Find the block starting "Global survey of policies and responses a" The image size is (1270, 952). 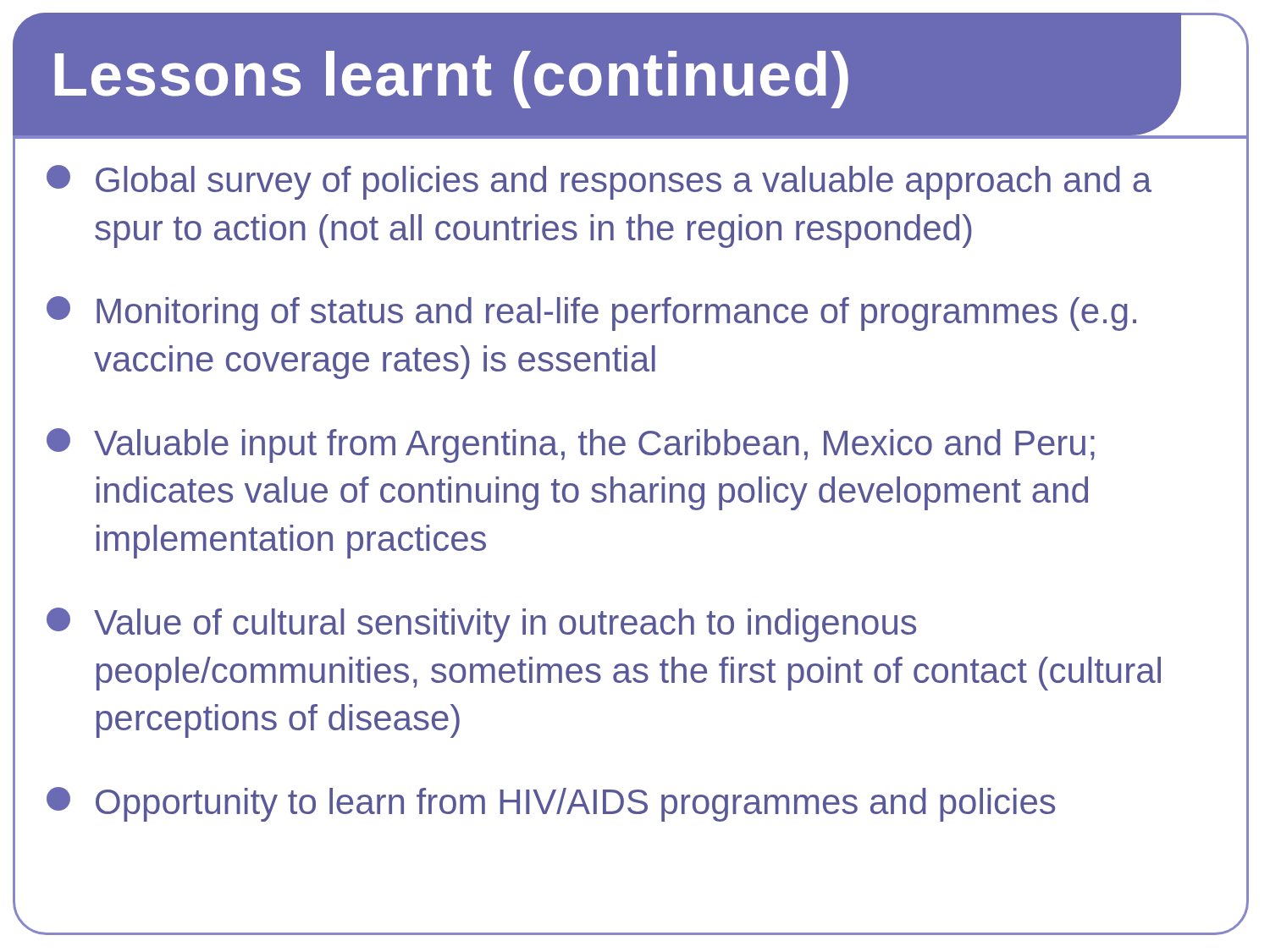tap(635, 204)
